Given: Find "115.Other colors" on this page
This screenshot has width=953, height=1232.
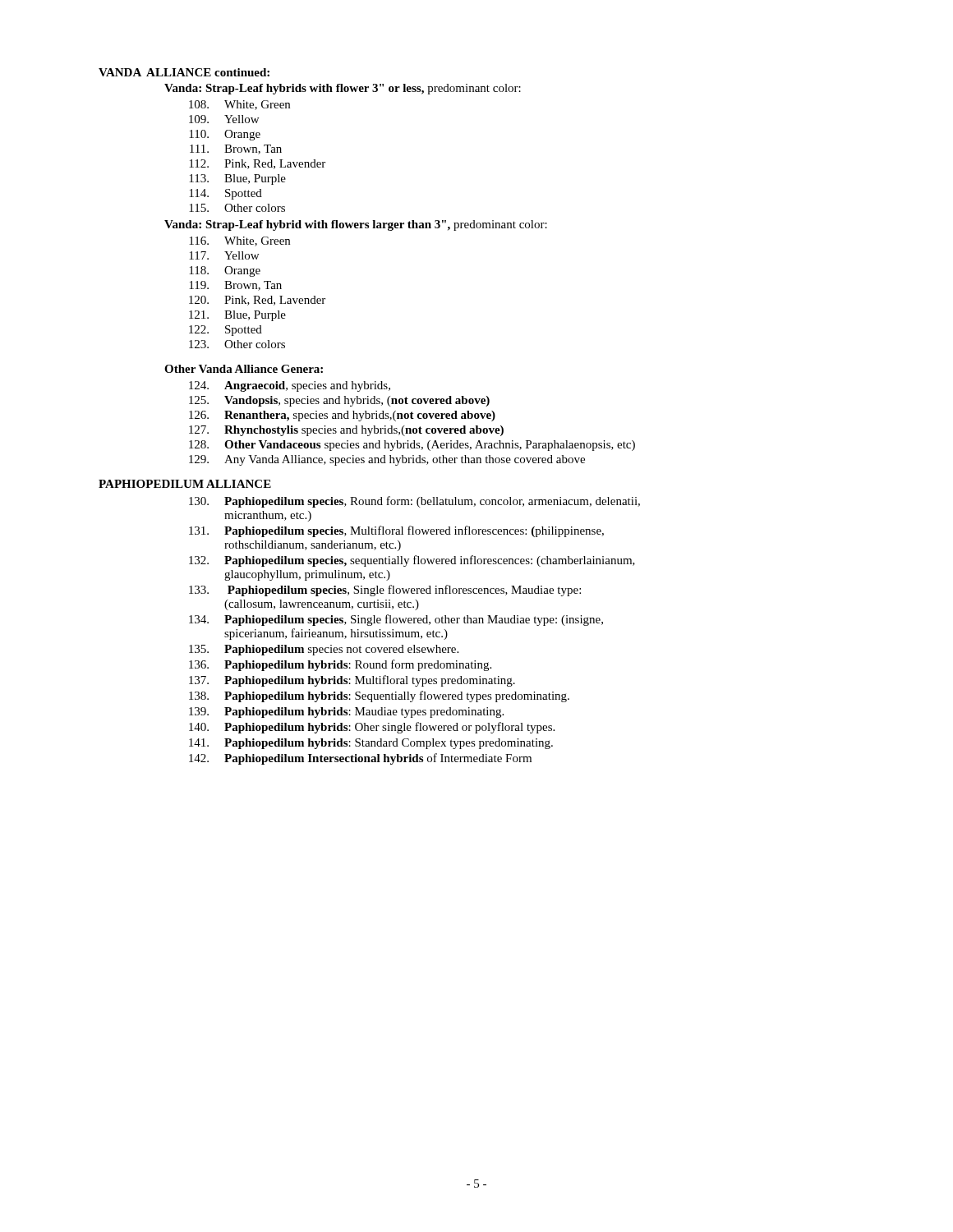Looking at the screenshot, I should click(237, 208).
